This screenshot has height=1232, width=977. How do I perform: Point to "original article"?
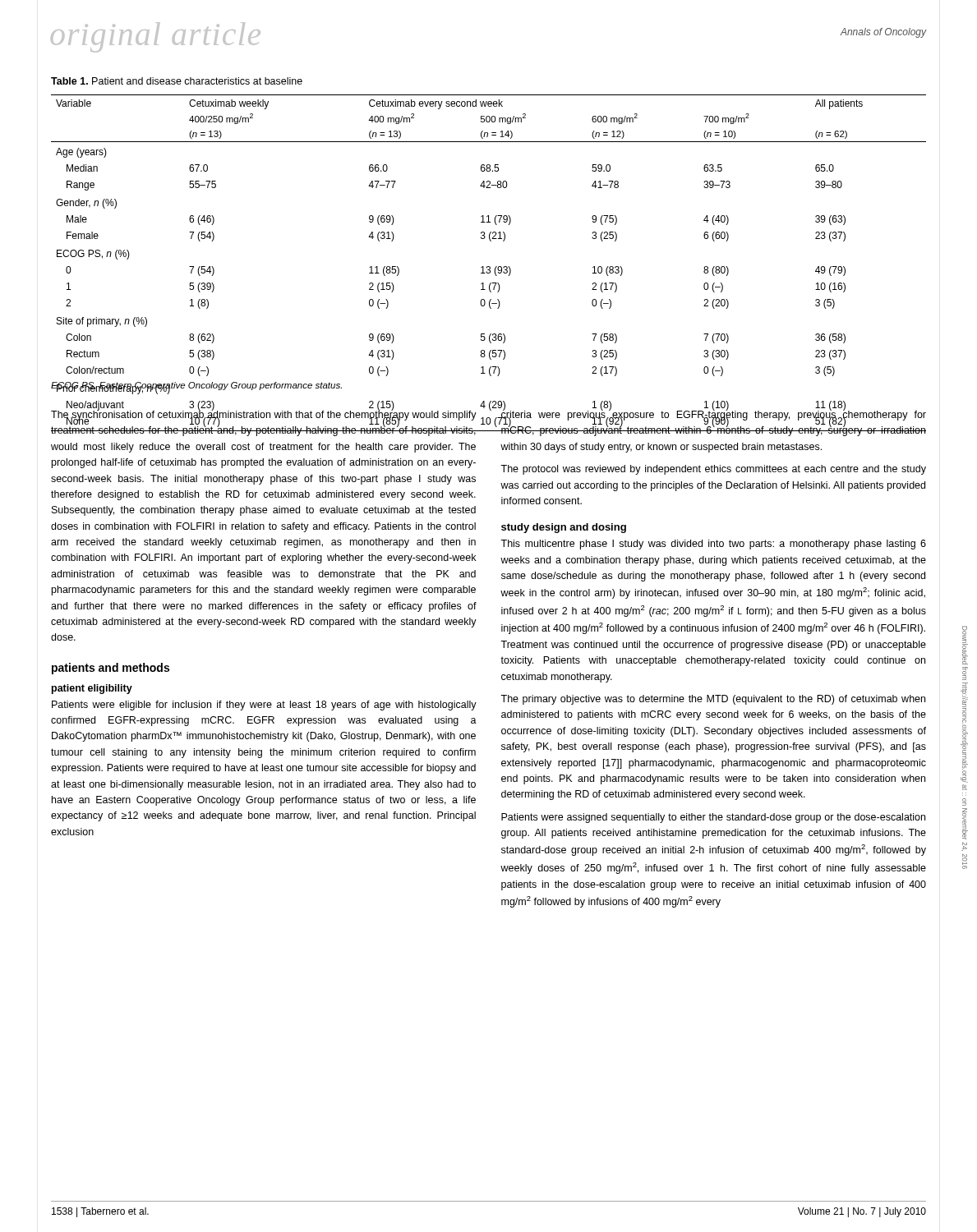click(156, 34)
